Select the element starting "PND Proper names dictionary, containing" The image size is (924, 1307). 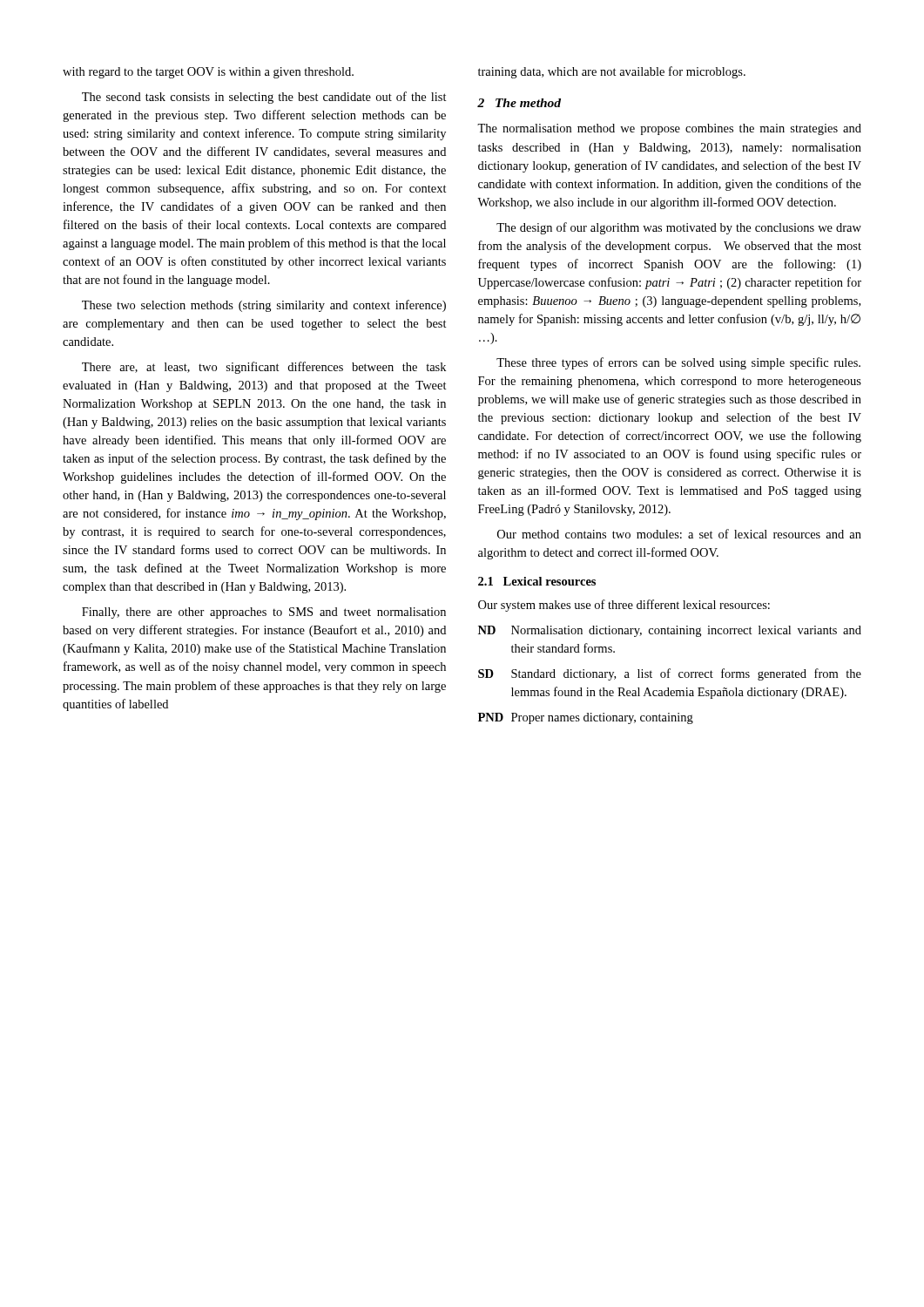click(669, 718)
